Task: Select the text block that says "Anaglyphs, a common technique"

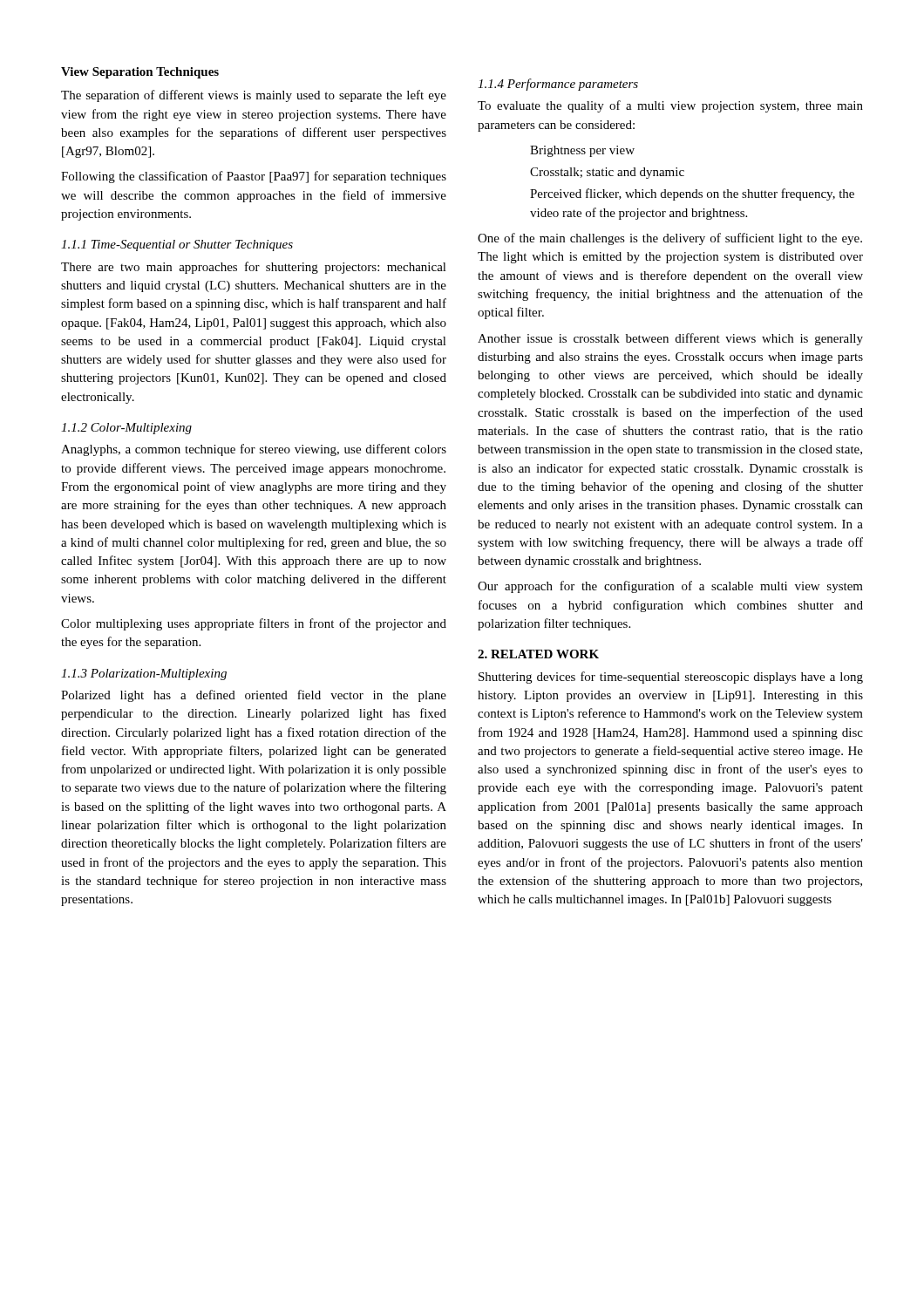Action: point(254,524)
